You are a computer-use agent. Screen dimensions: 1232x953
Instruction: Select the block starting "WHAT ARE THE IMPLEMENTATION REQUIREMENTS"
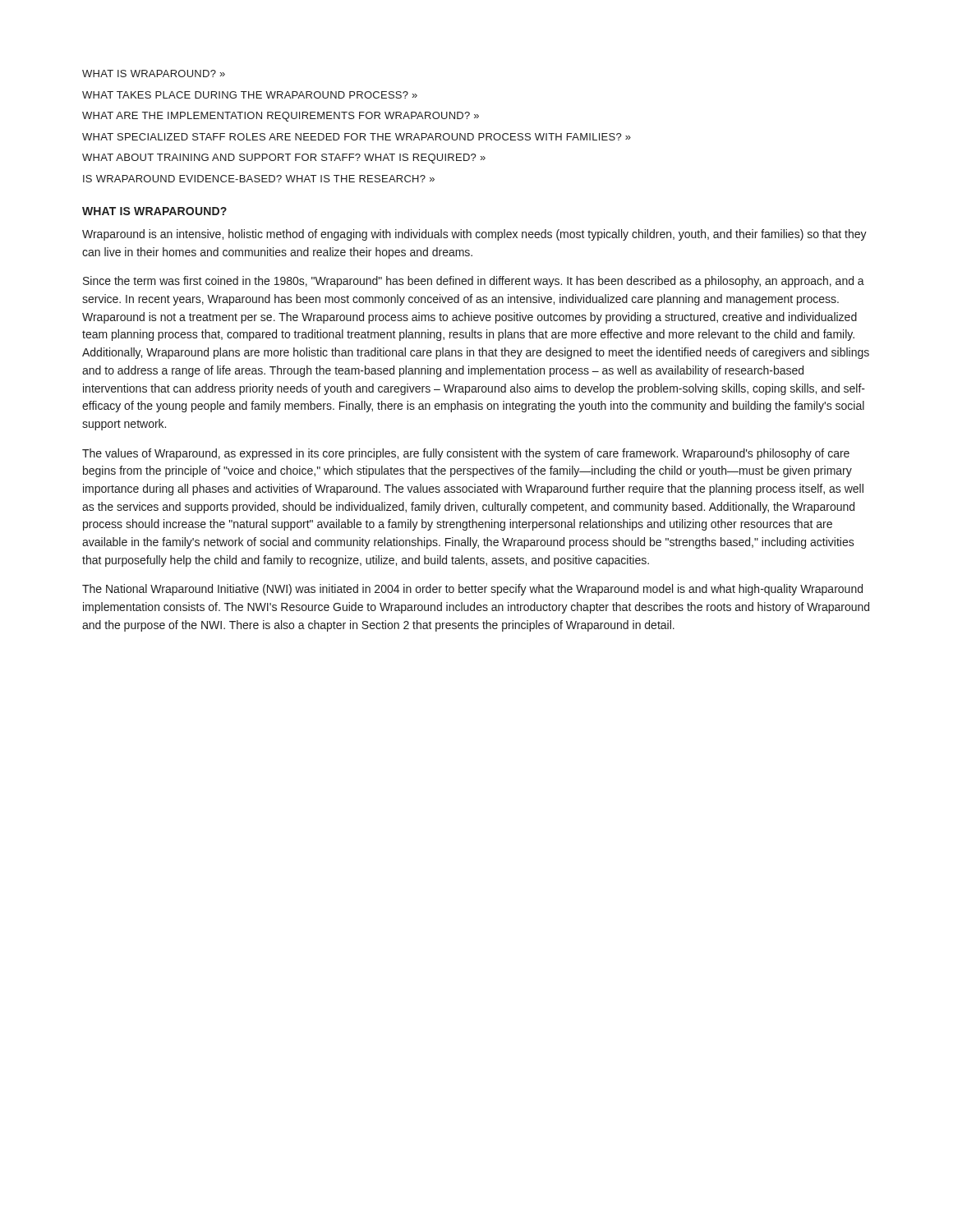point(281,115)
